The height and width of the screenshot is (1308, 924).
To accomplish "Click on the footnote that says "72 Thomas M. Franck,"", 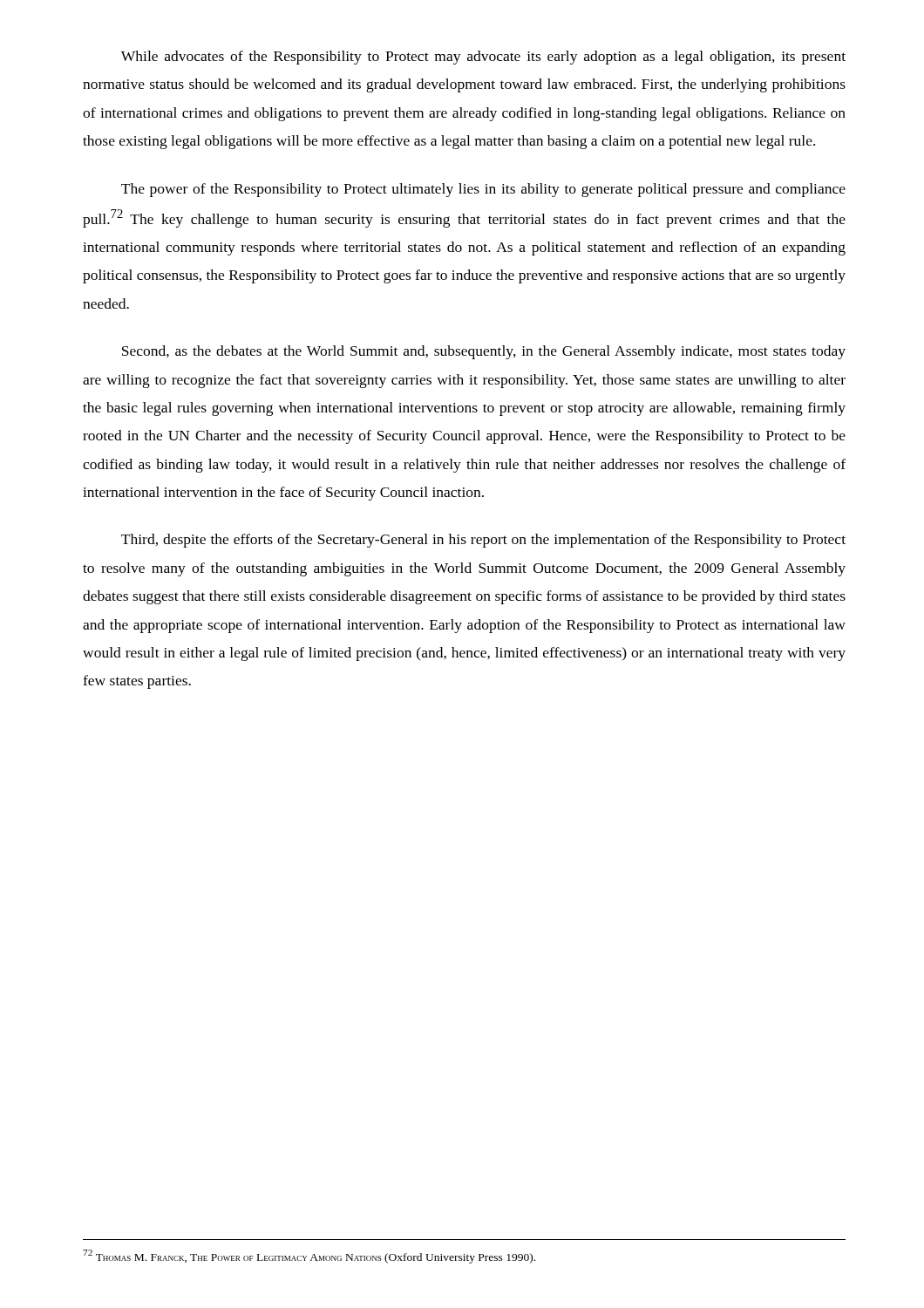I will pyautogui.click(x=309, y=1255).
